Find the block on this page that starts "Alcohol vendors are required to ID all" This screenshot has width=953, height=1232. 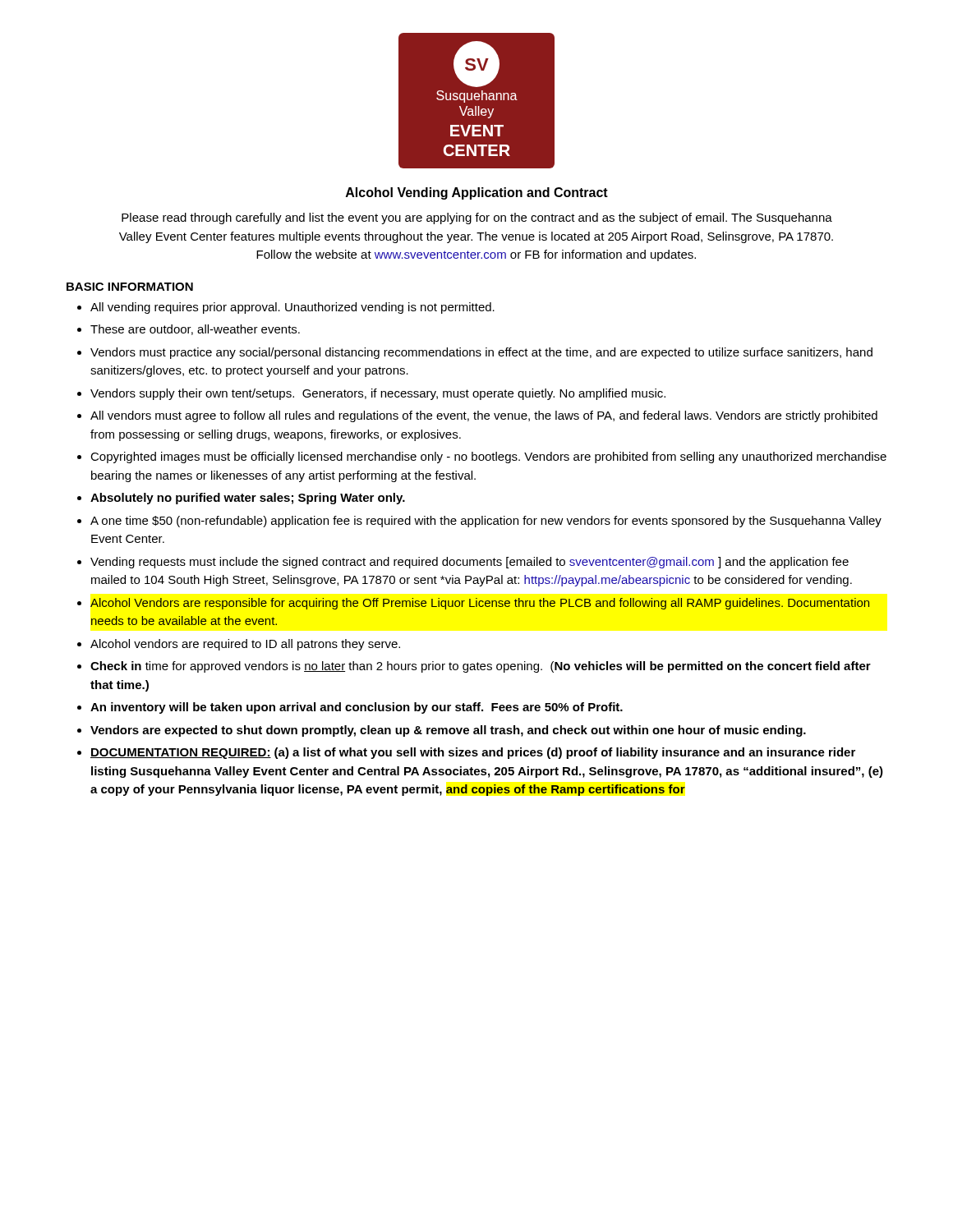pos(246,643)
